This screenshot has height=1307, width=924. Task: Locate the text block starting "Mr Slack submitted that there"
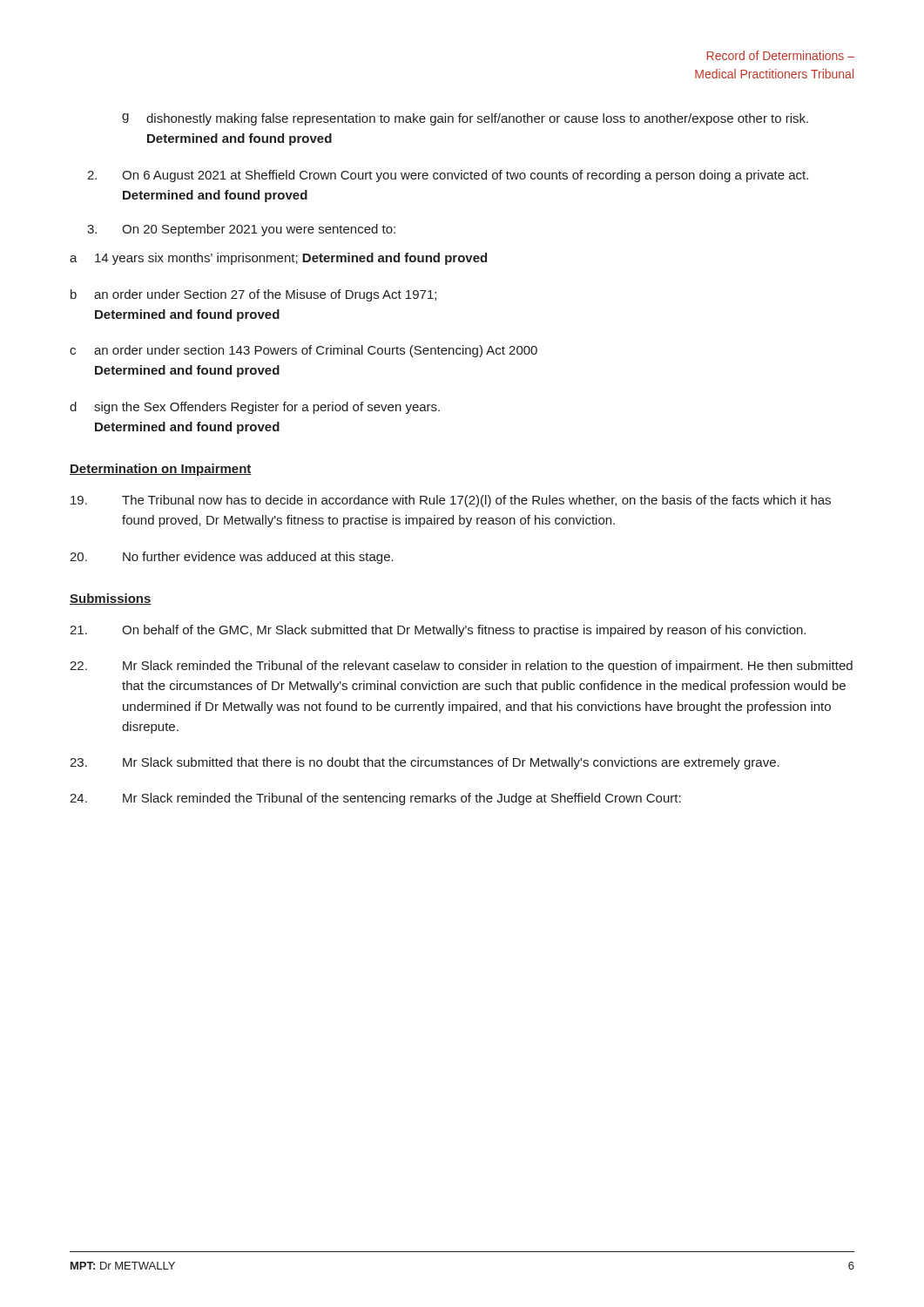click(x=425, y=762)
